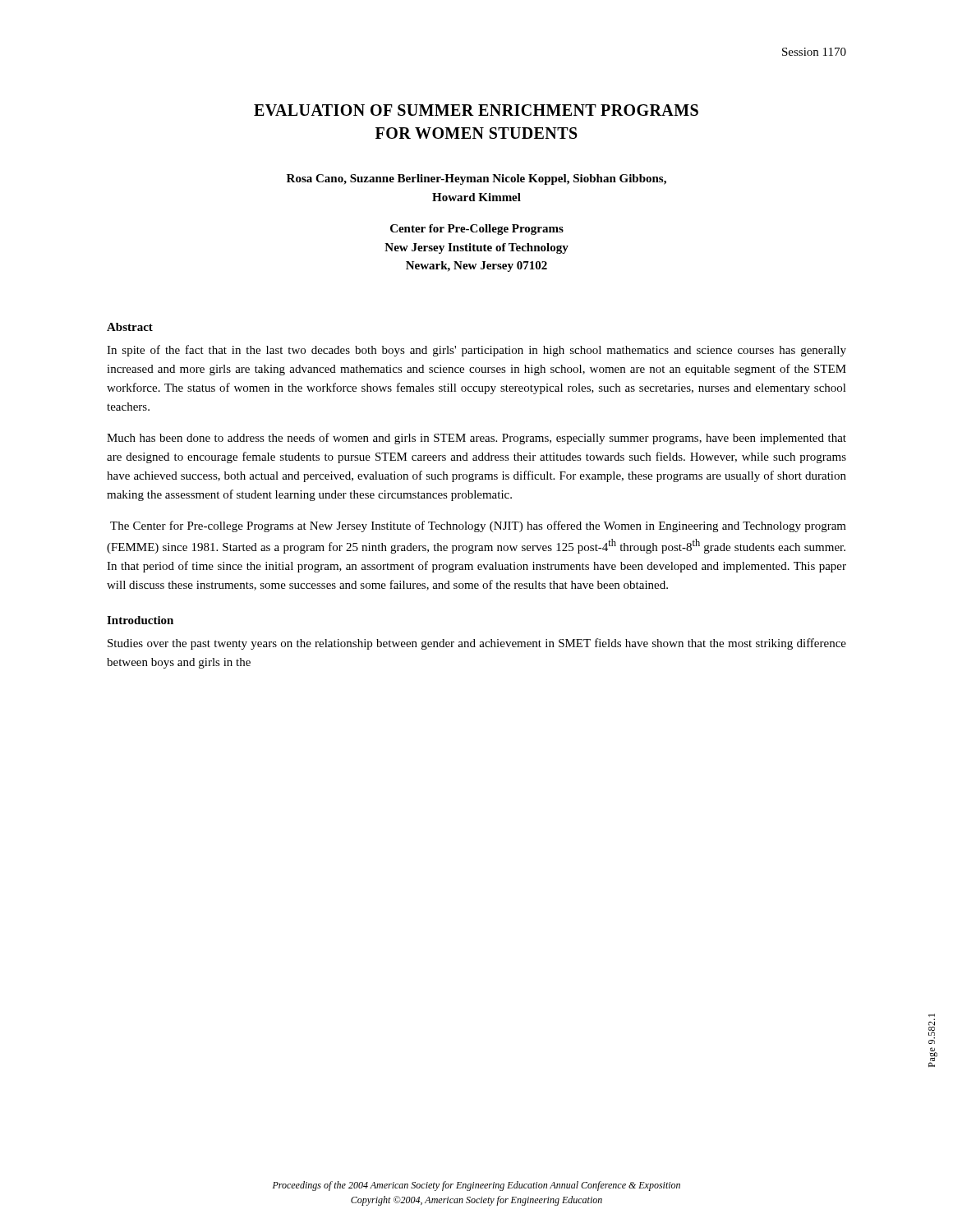The image size is (953, 1232).
Task: Locate the passage starting "Studies over the past twenty years on"
Action: point(476,652)
